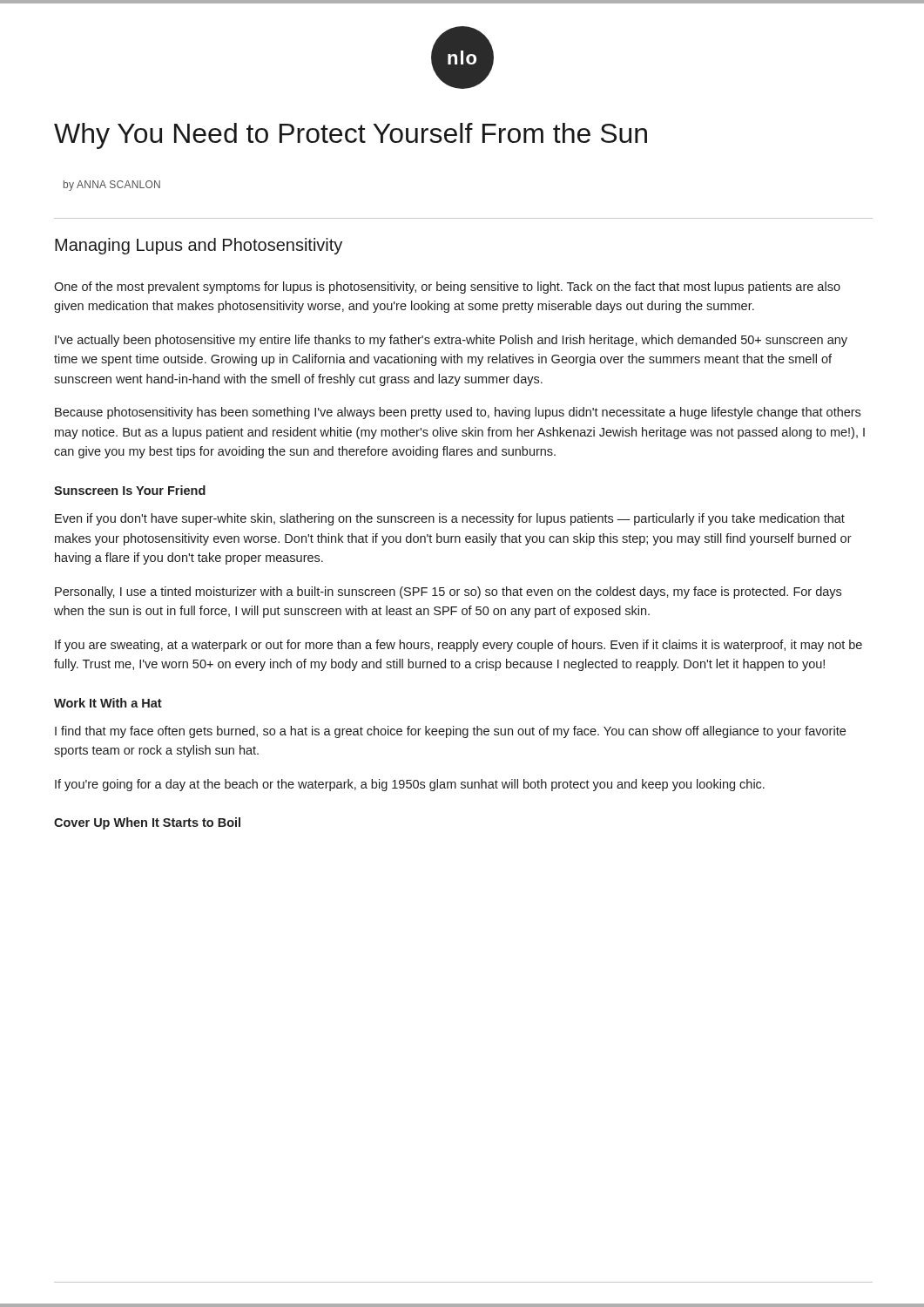
Task: Click the passage that begins "If you're going for a"
Action: click(463, 784)
